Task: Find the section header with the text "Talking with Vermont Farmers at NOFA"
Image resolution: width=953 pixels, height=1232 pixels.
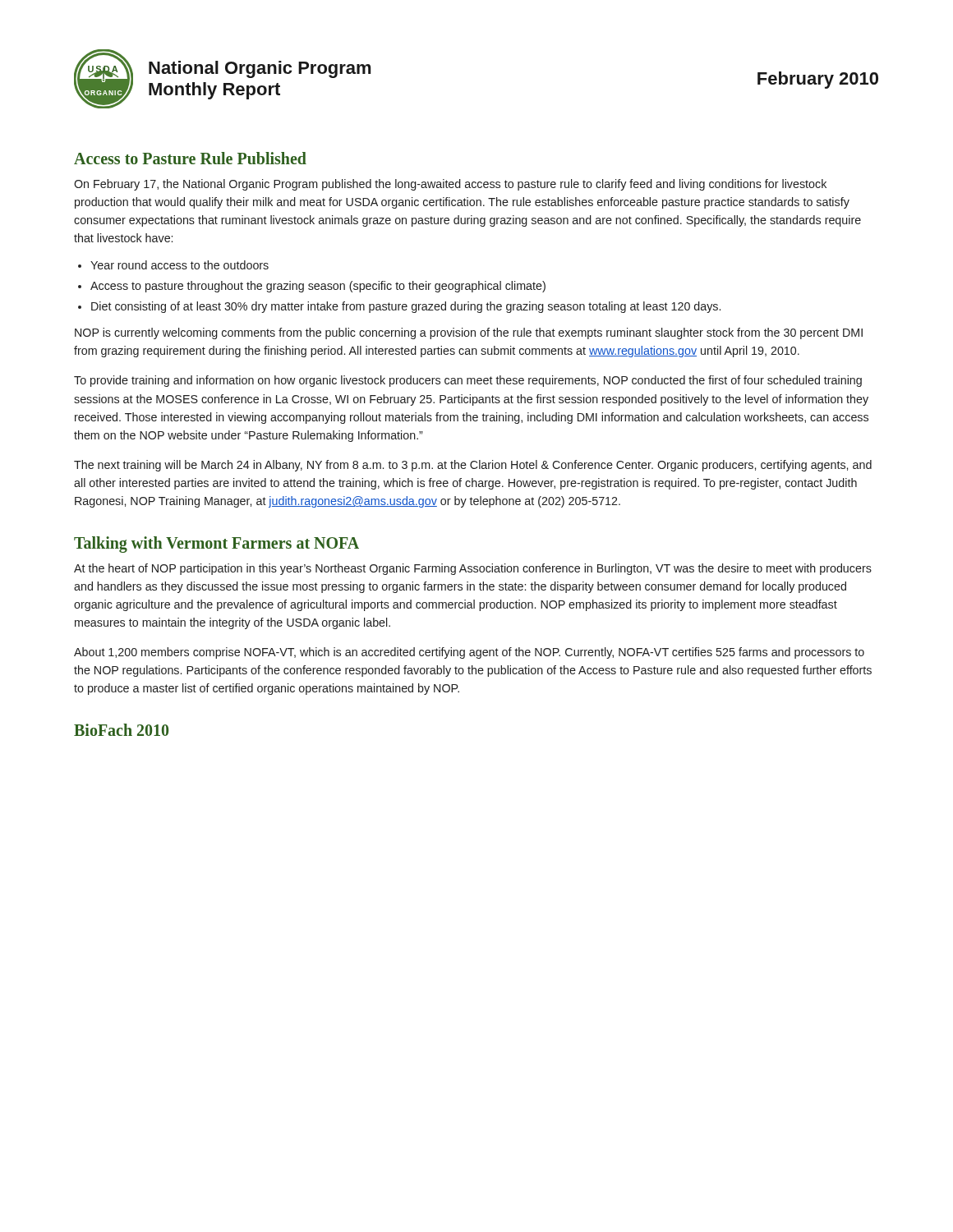Action: [x=217, y=543]
